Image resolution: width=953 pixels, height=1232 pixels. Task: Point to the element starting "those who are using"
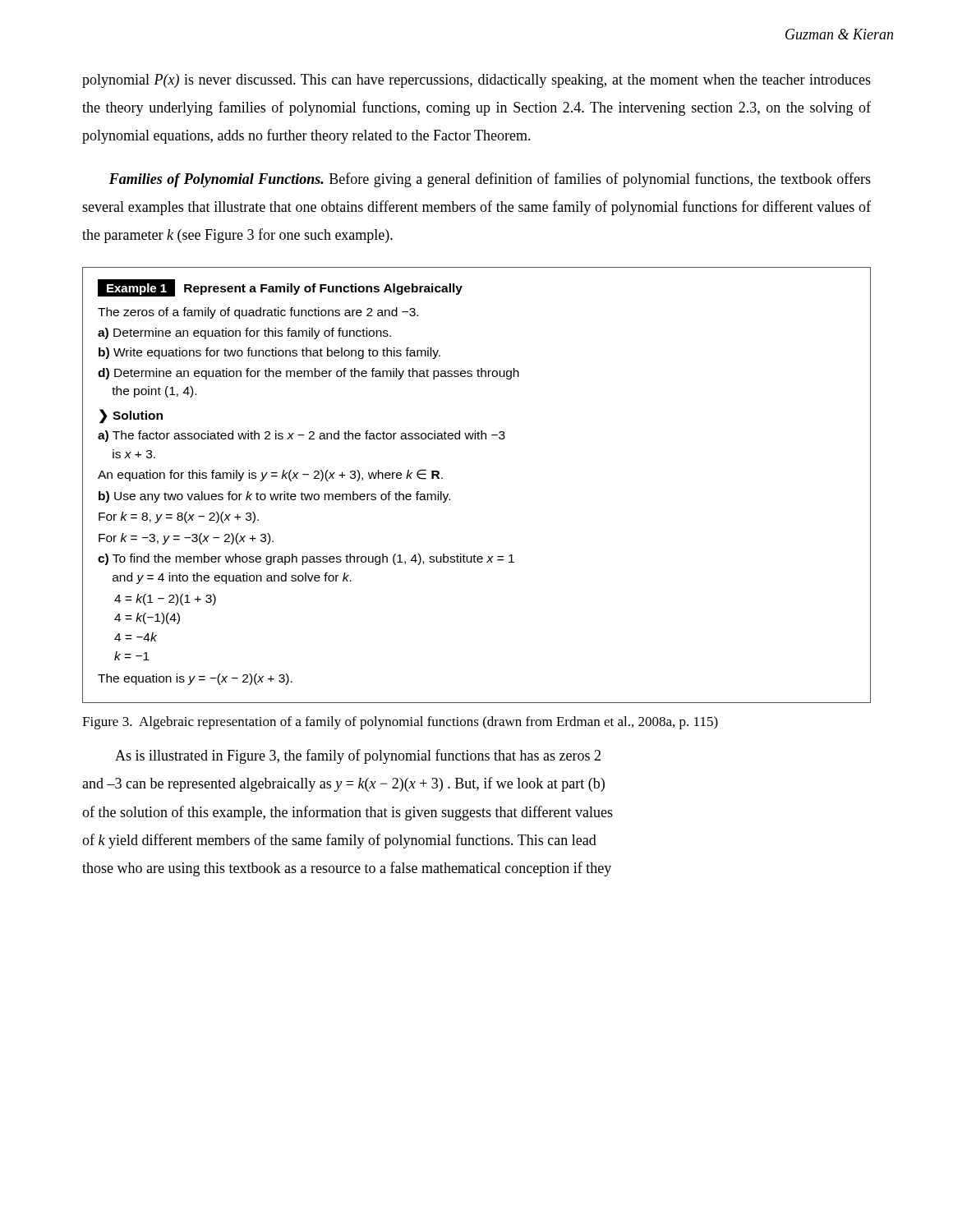pyautogui.click(x=347, y=868)
